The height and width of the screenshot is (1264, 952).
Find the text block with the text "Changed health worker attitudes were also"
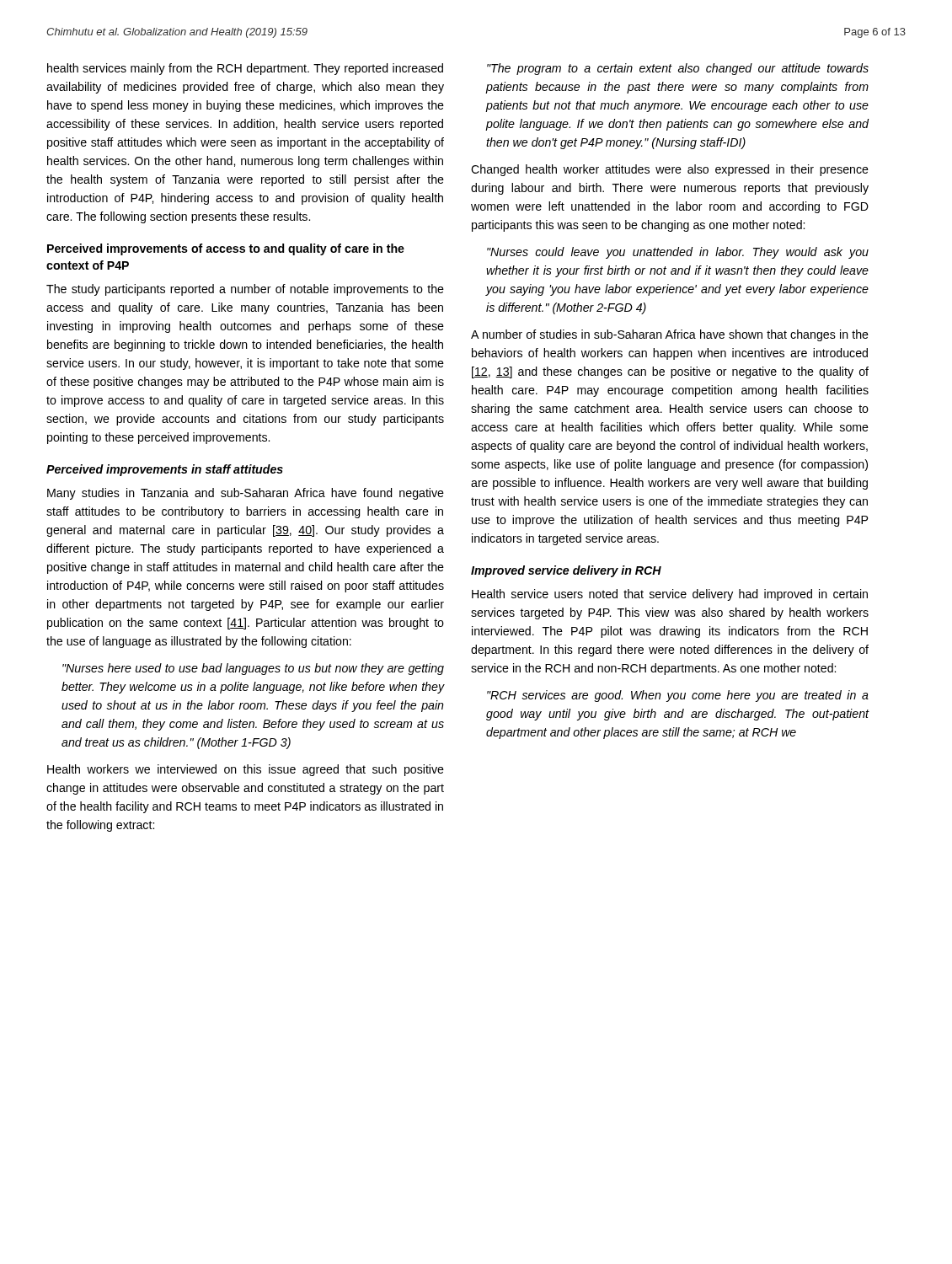point(670,197)
